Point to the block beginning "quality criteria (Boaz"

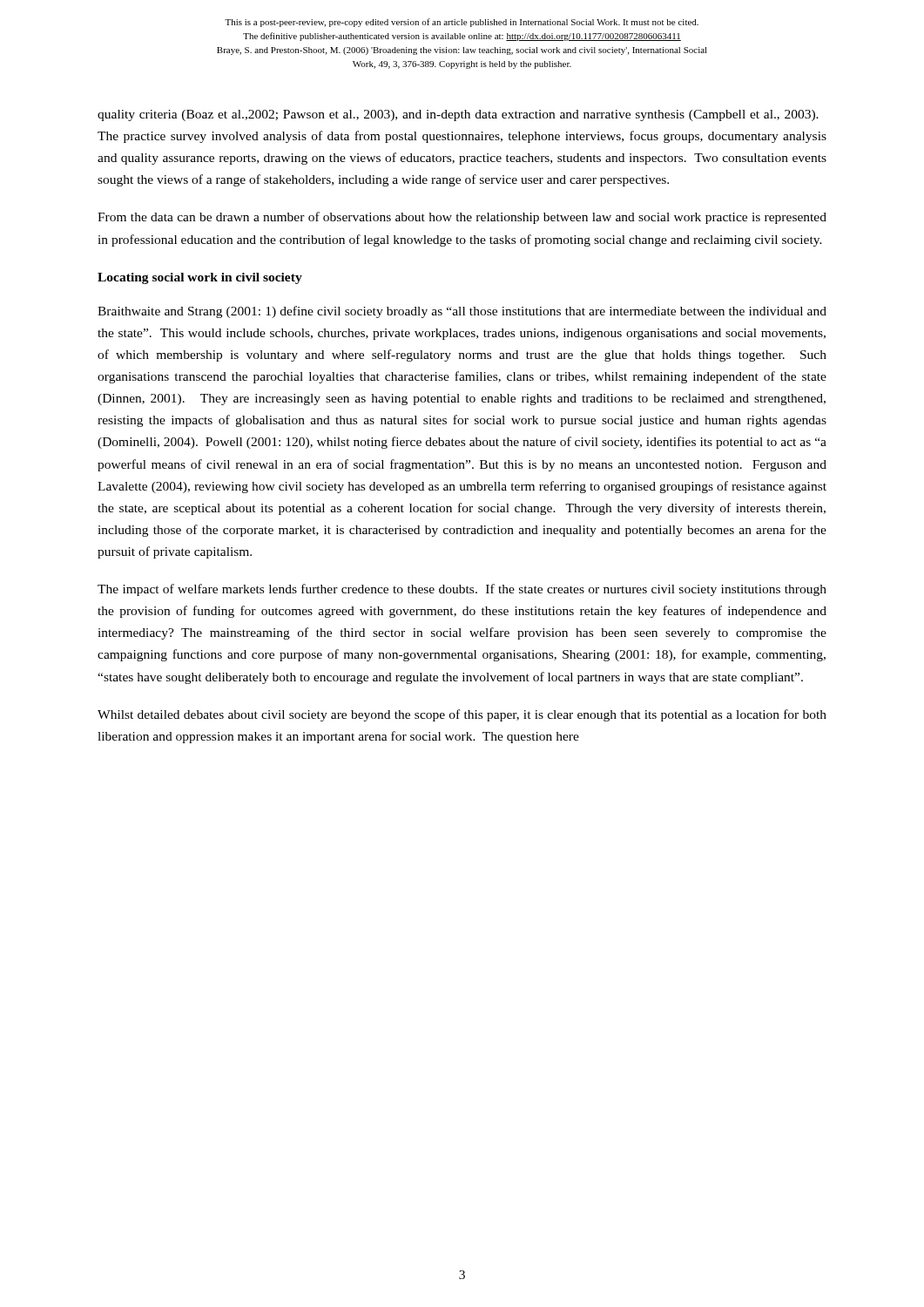click(x=462, y=147)
